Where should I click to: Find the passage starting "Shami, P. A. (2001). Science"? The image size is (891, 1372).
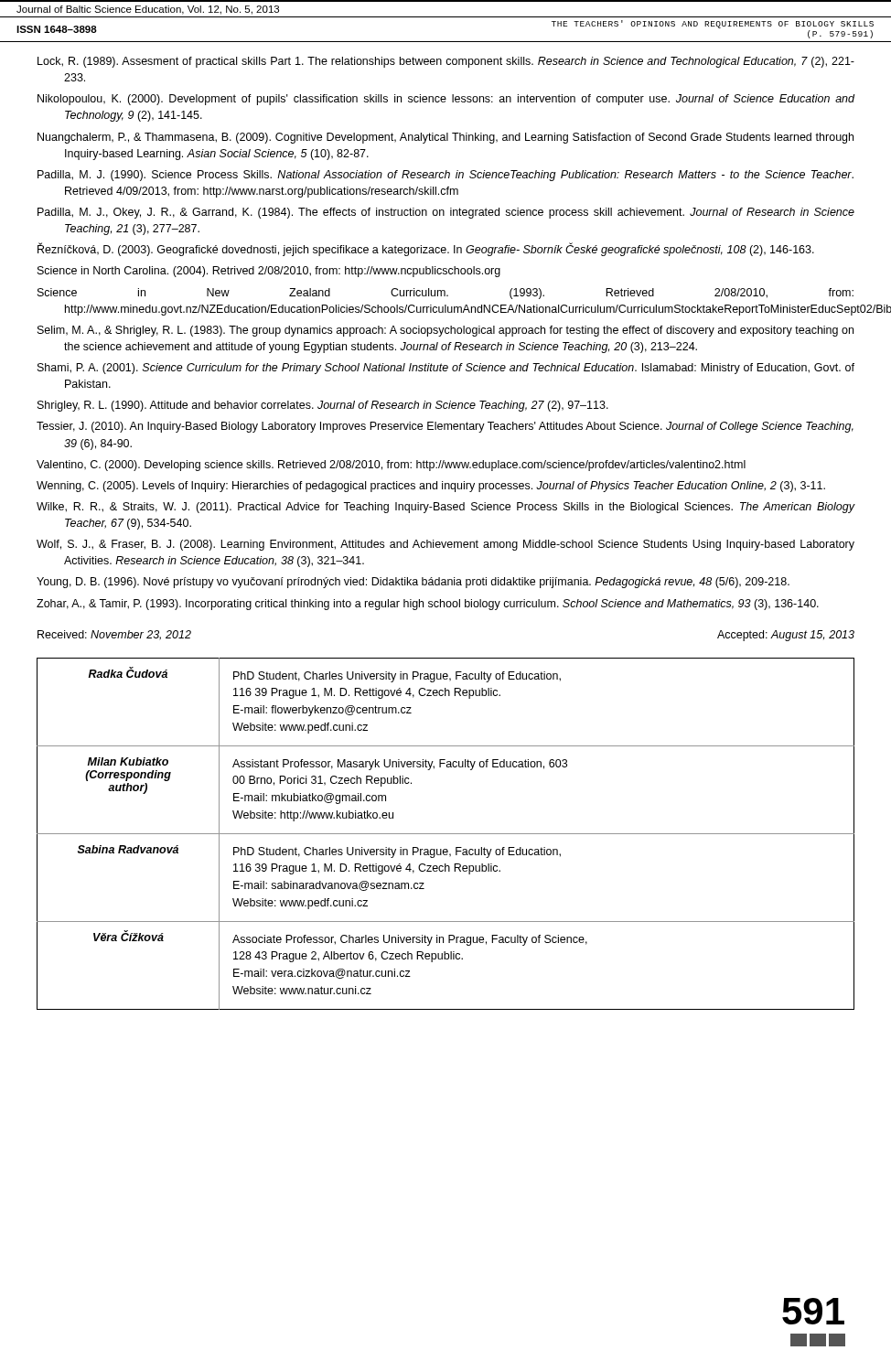[x=446, y=376]
